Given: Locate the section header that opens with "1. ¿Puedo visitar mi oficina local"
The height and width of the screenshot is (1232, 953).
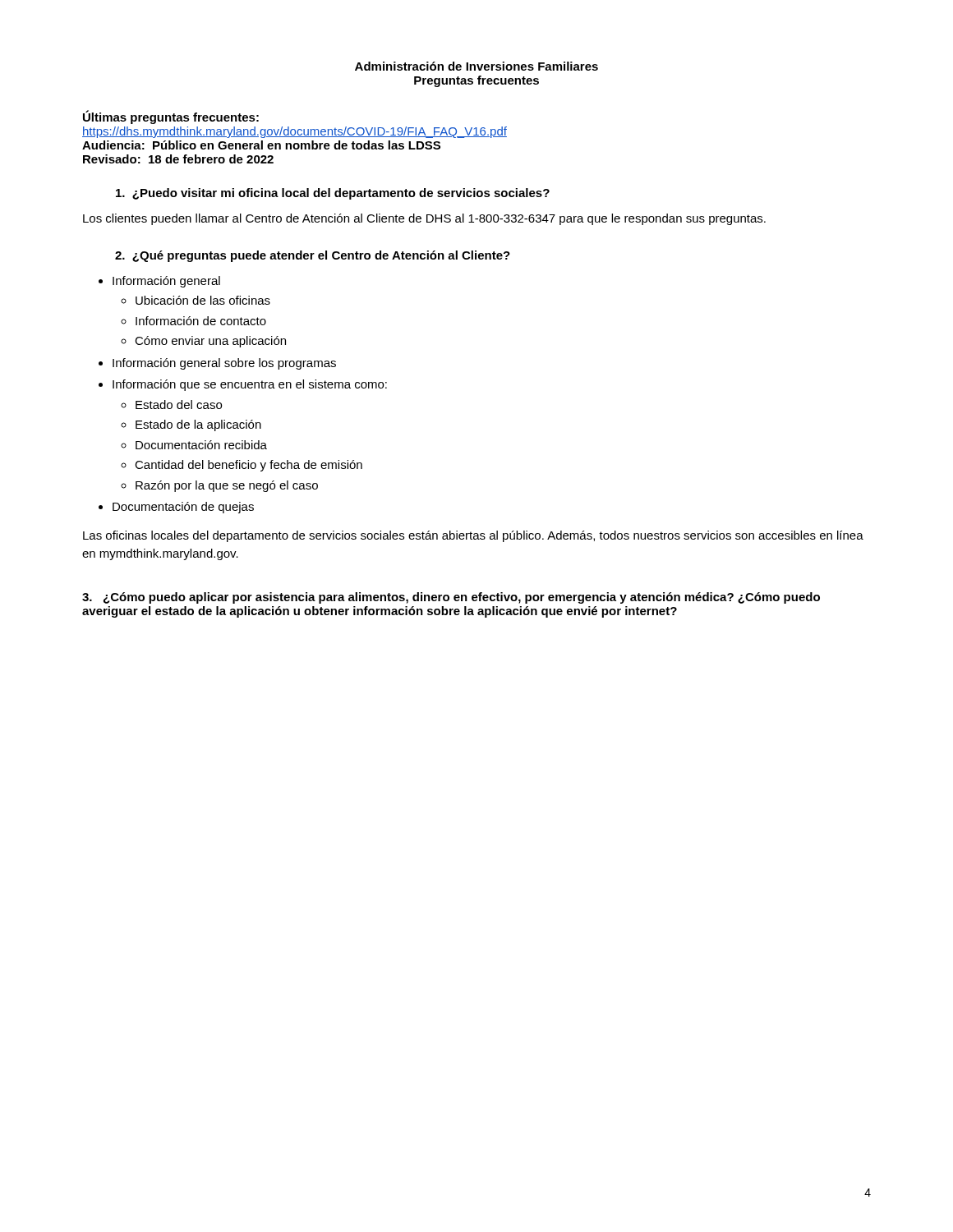Looking at the screenshot, I should (x=332, y=193).
